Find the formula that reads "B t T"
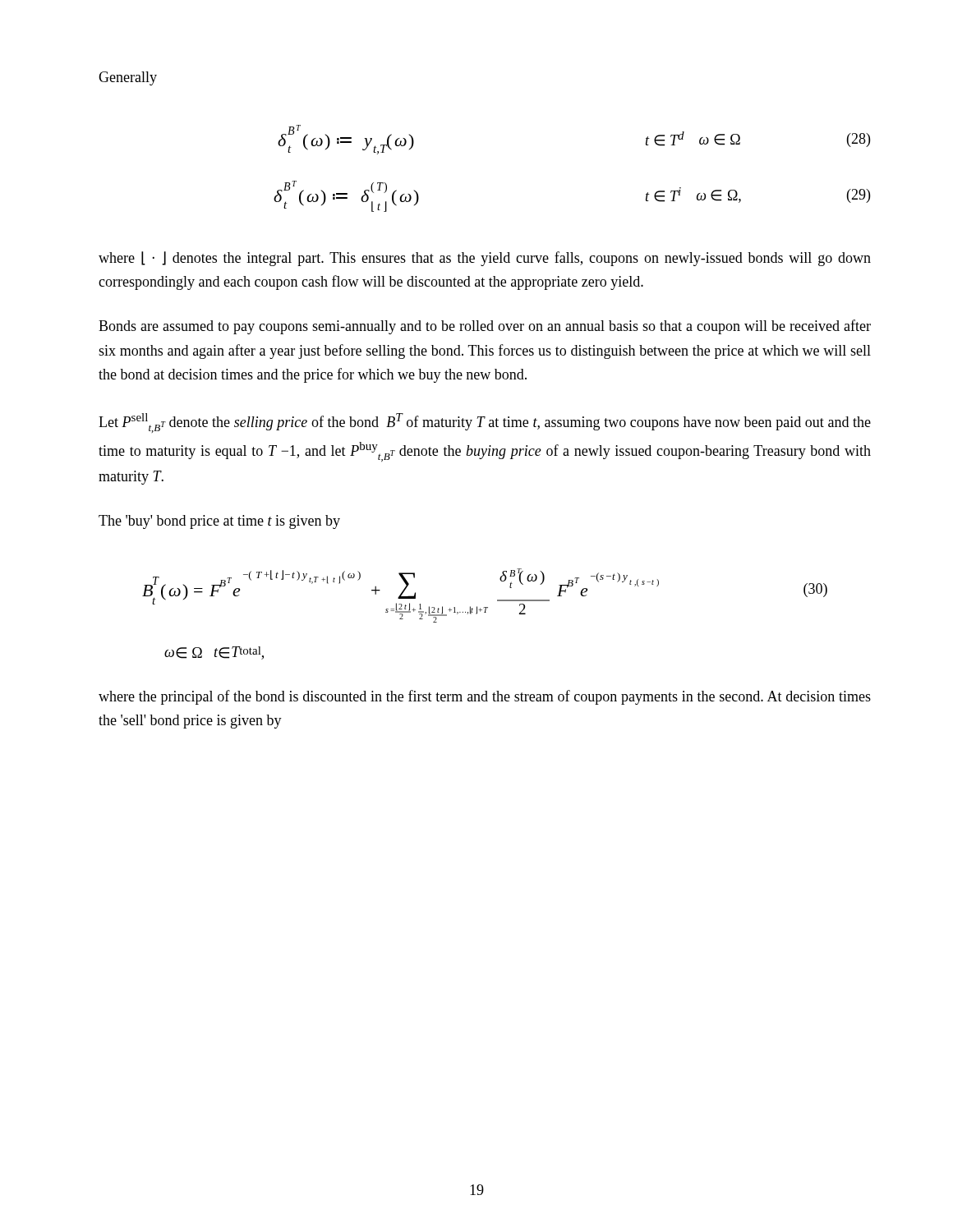The width and height of the screenshot is (953, 1232). 485,604
